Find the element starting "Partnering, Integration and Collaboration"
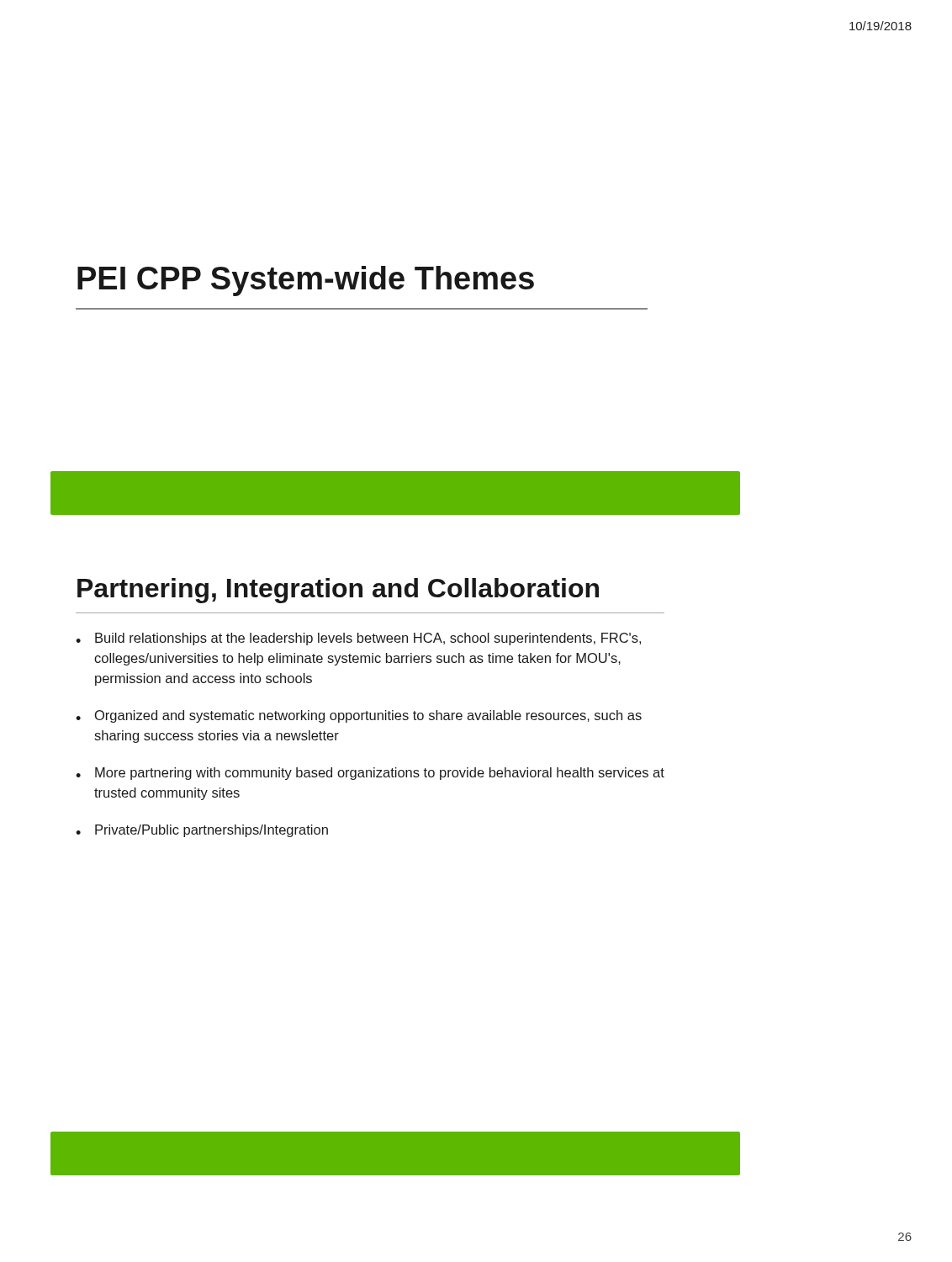952x1262 pixels. click(x=370, y=588)
